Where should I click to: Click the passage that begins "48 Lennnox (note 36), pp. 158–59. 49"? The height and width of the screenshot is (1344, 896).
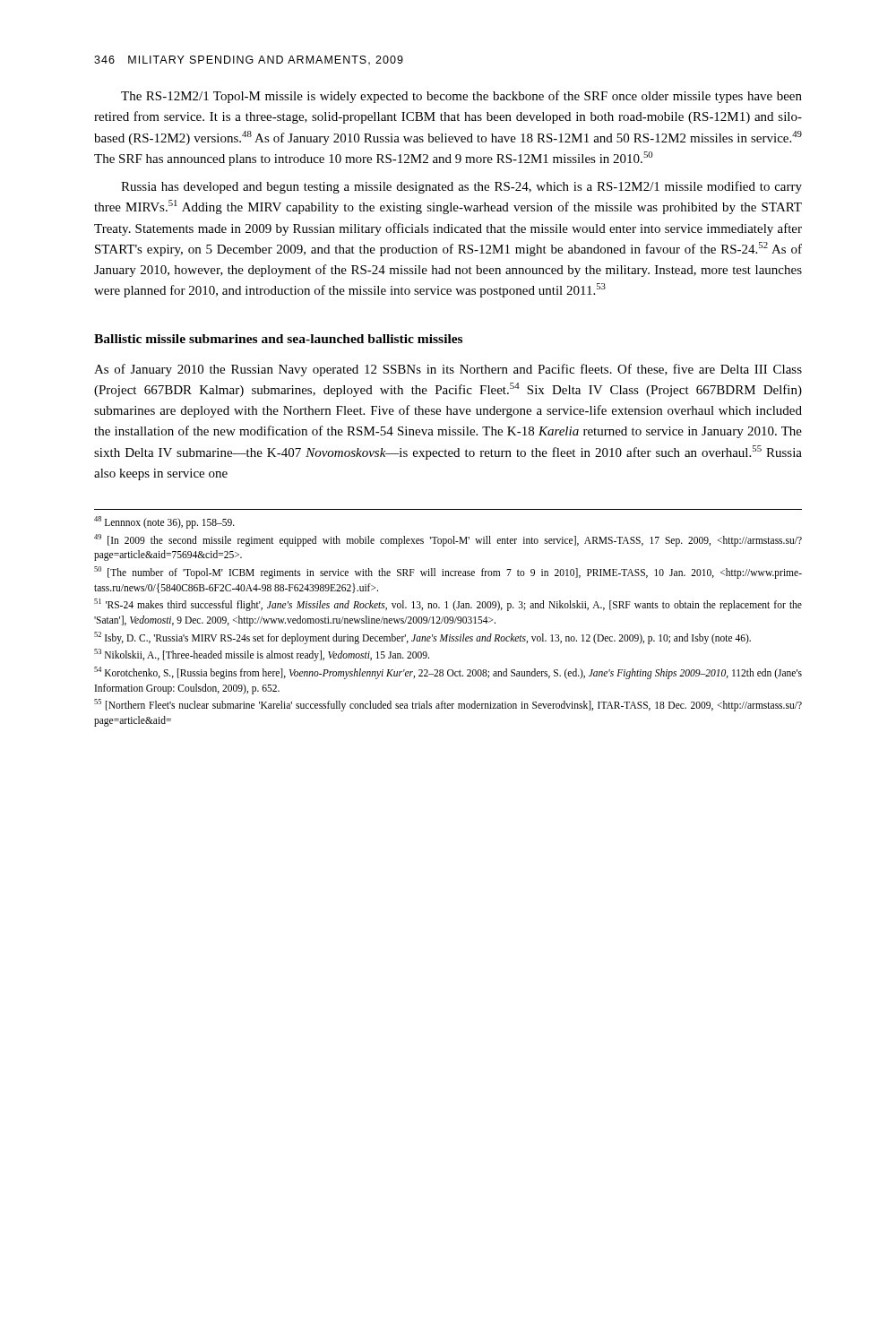click(448, 622)
